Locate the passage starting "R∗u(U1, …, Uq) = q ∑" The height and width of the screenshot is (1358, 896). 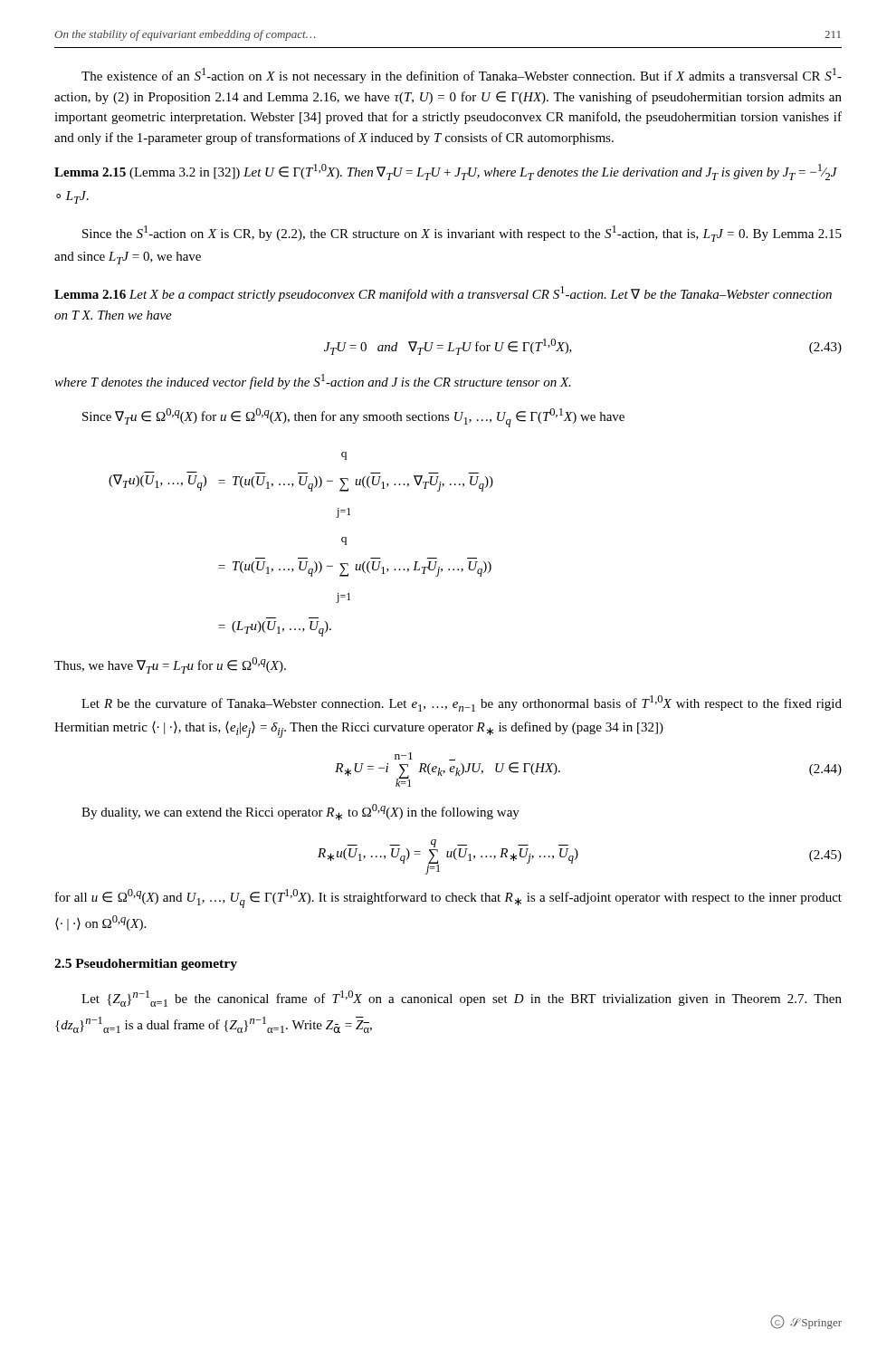tap(580, 854)
